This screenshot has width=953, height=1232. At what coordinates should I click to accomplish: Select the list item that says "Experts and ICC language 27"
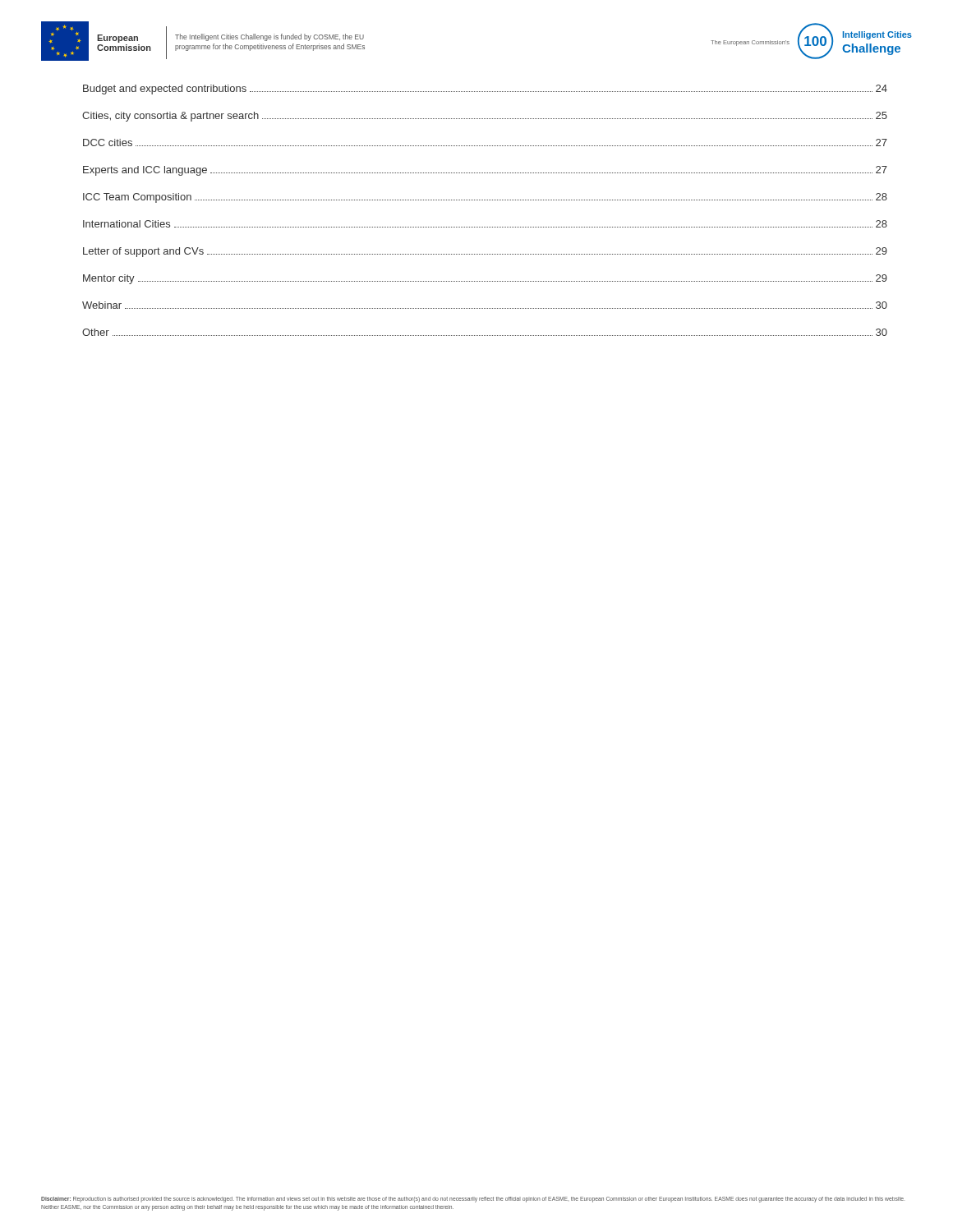point(485,170)
